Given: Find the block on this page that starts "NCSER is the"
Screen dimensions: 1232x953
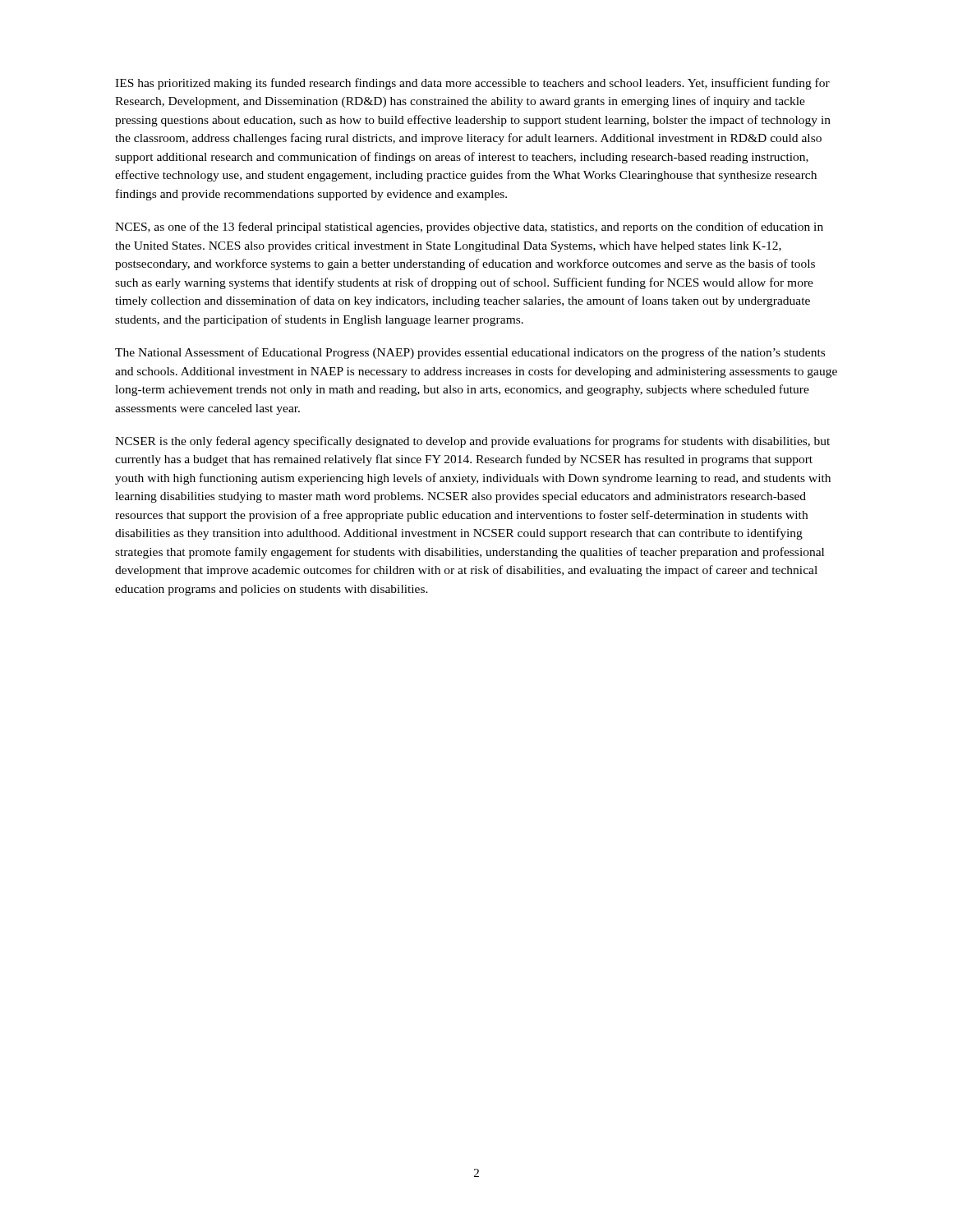Looking at the screenshot, I should [x=473, y=514].
